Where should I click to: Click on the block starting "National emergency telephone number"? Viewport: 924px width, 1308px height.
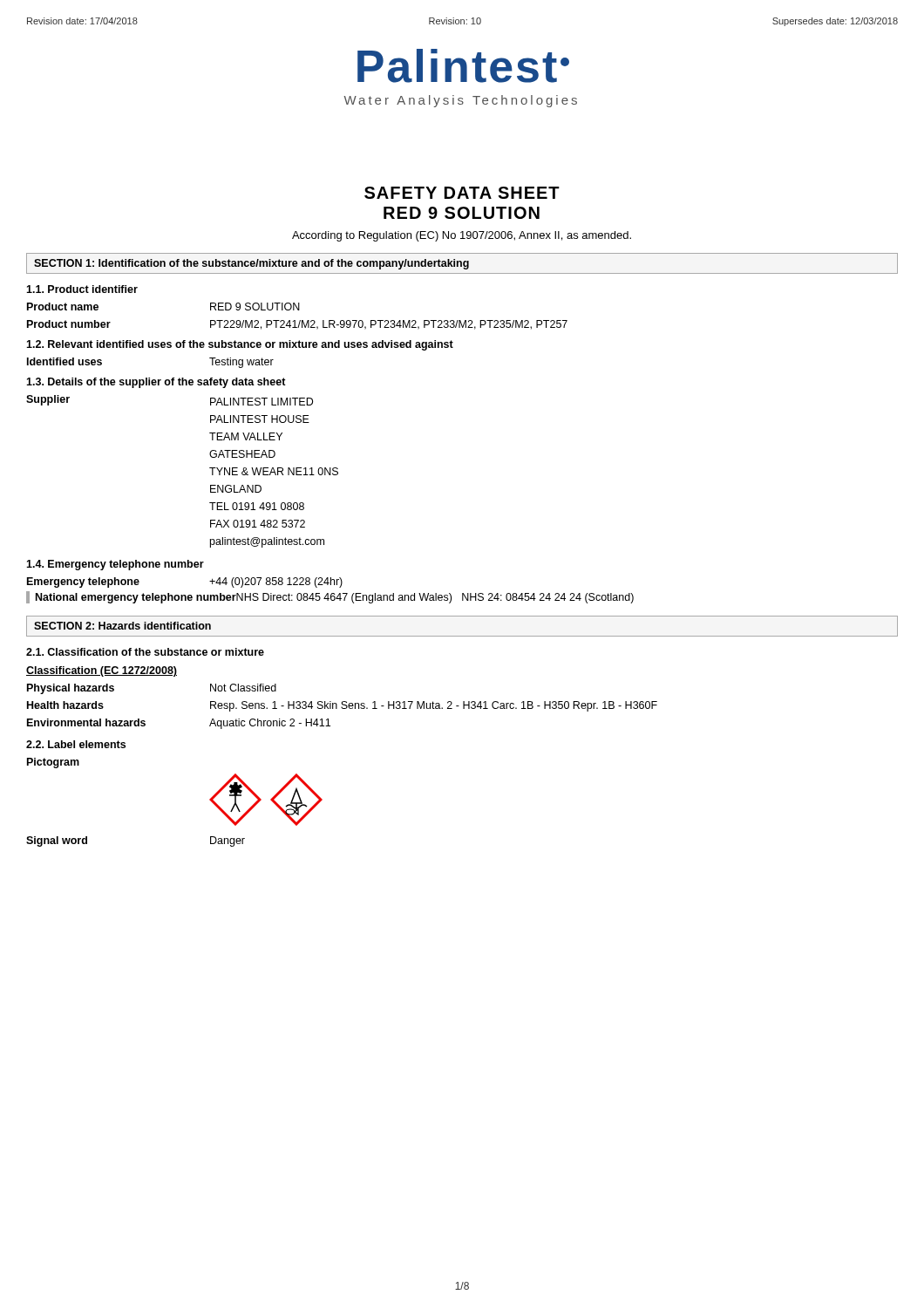coord(466,597)
